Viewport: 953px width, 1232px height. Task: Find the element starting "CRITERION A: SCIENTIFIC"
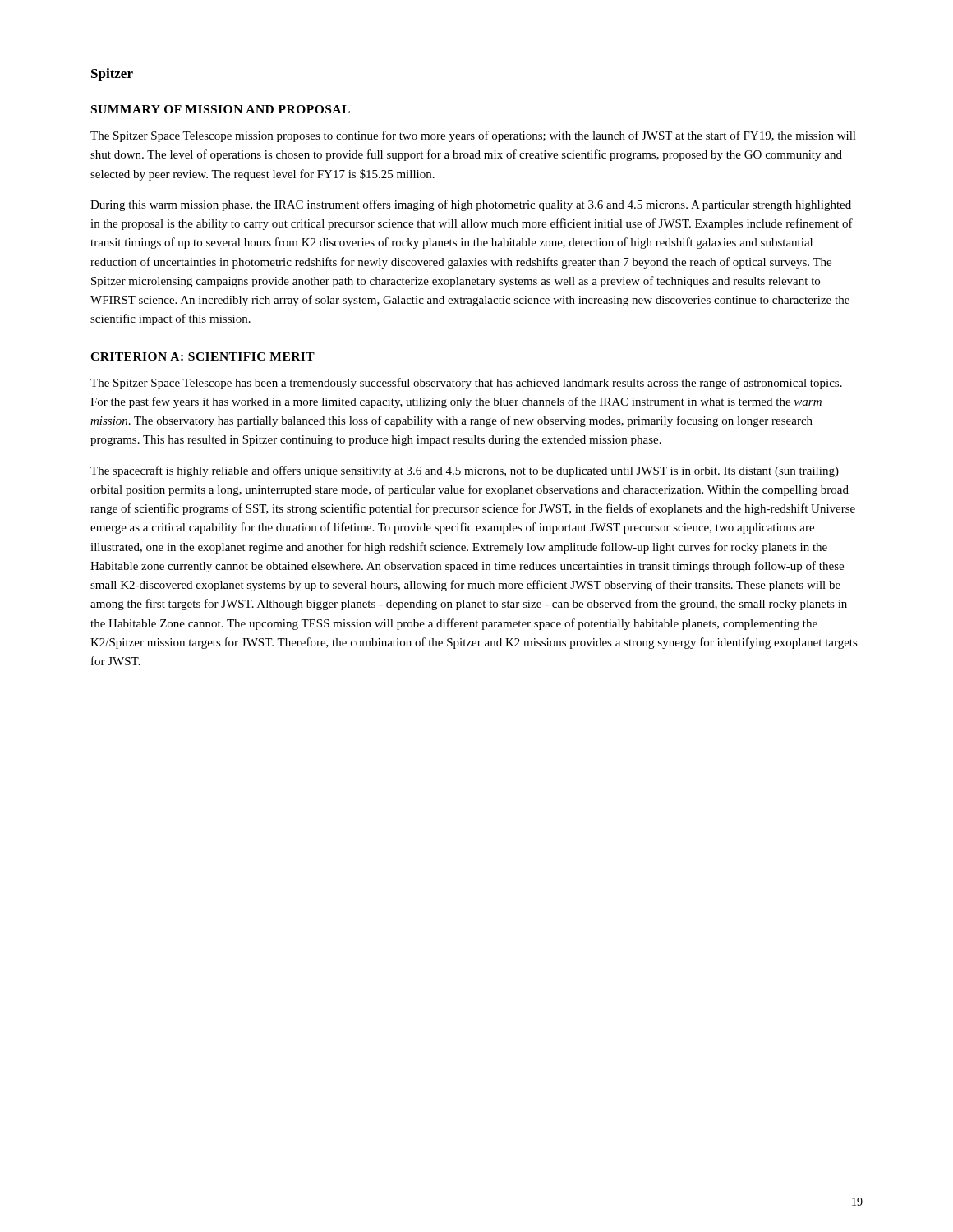[203, 356]
